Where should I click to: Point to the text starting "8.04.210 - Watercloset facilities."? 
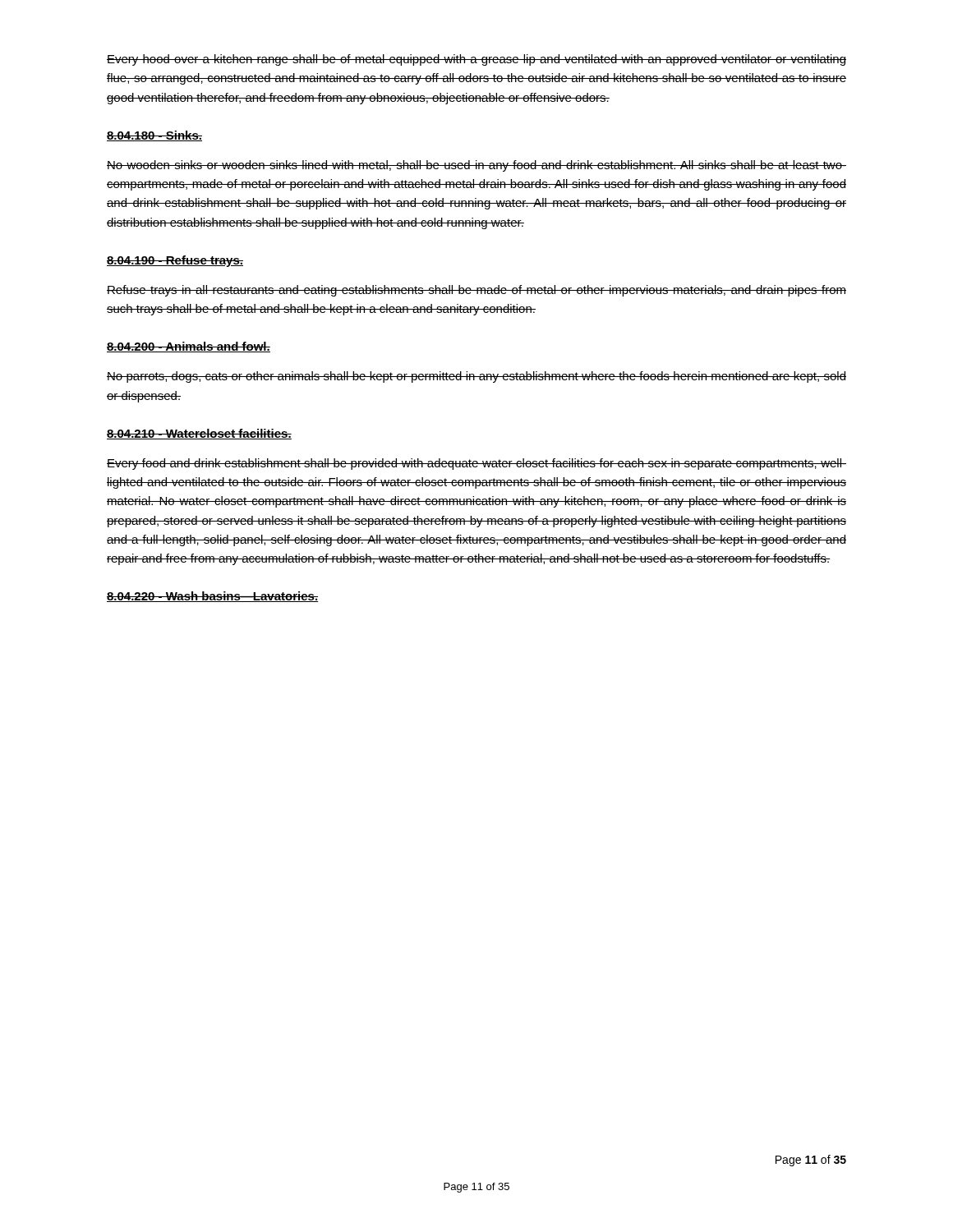tap(199, 433)
